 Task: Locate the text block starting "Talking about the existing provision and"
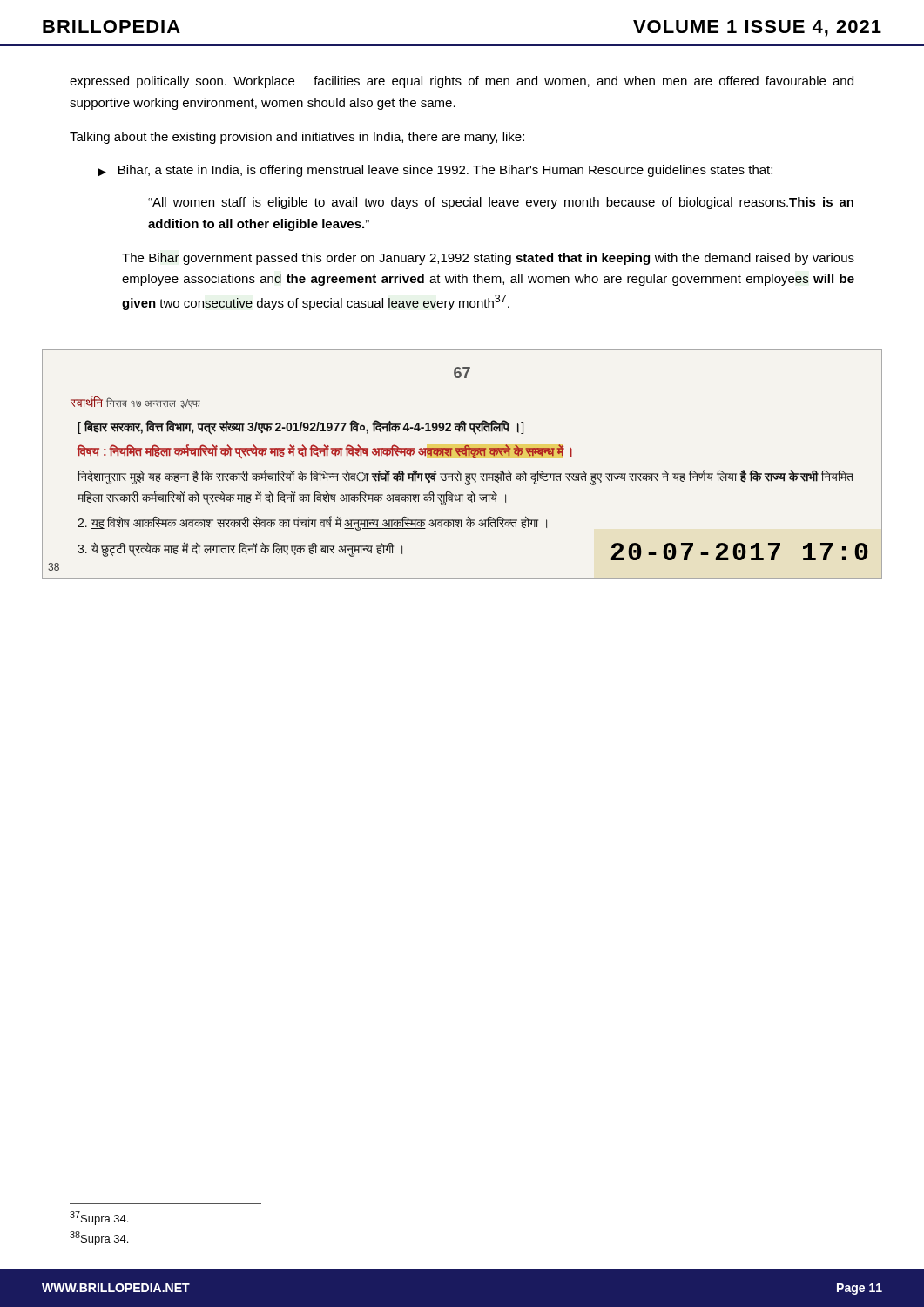pyautogui.click(x=298, y=136)
